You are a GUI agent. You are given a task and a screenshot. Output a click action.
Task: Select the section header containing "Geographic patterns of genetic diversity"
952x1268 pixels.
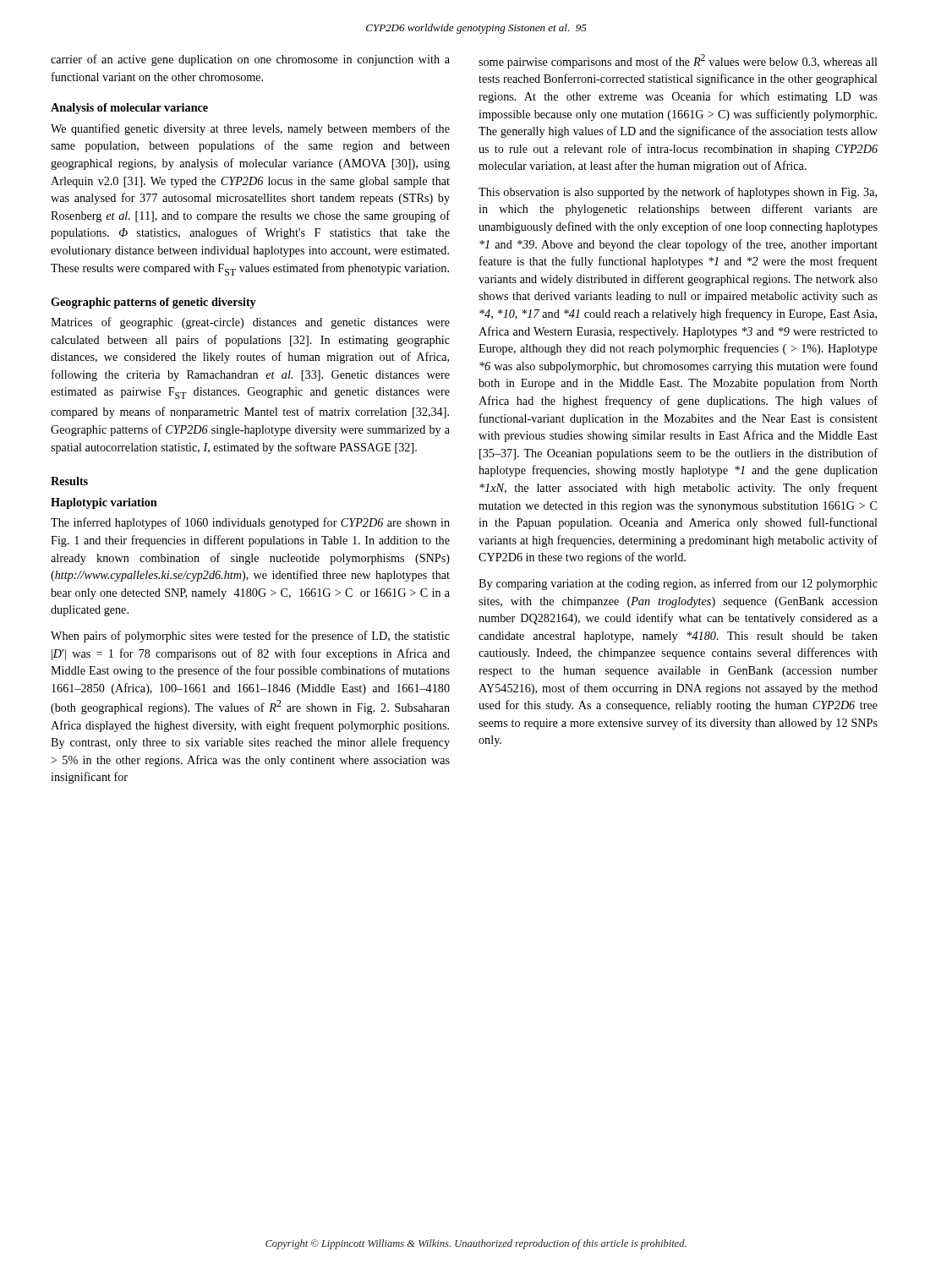153,301
